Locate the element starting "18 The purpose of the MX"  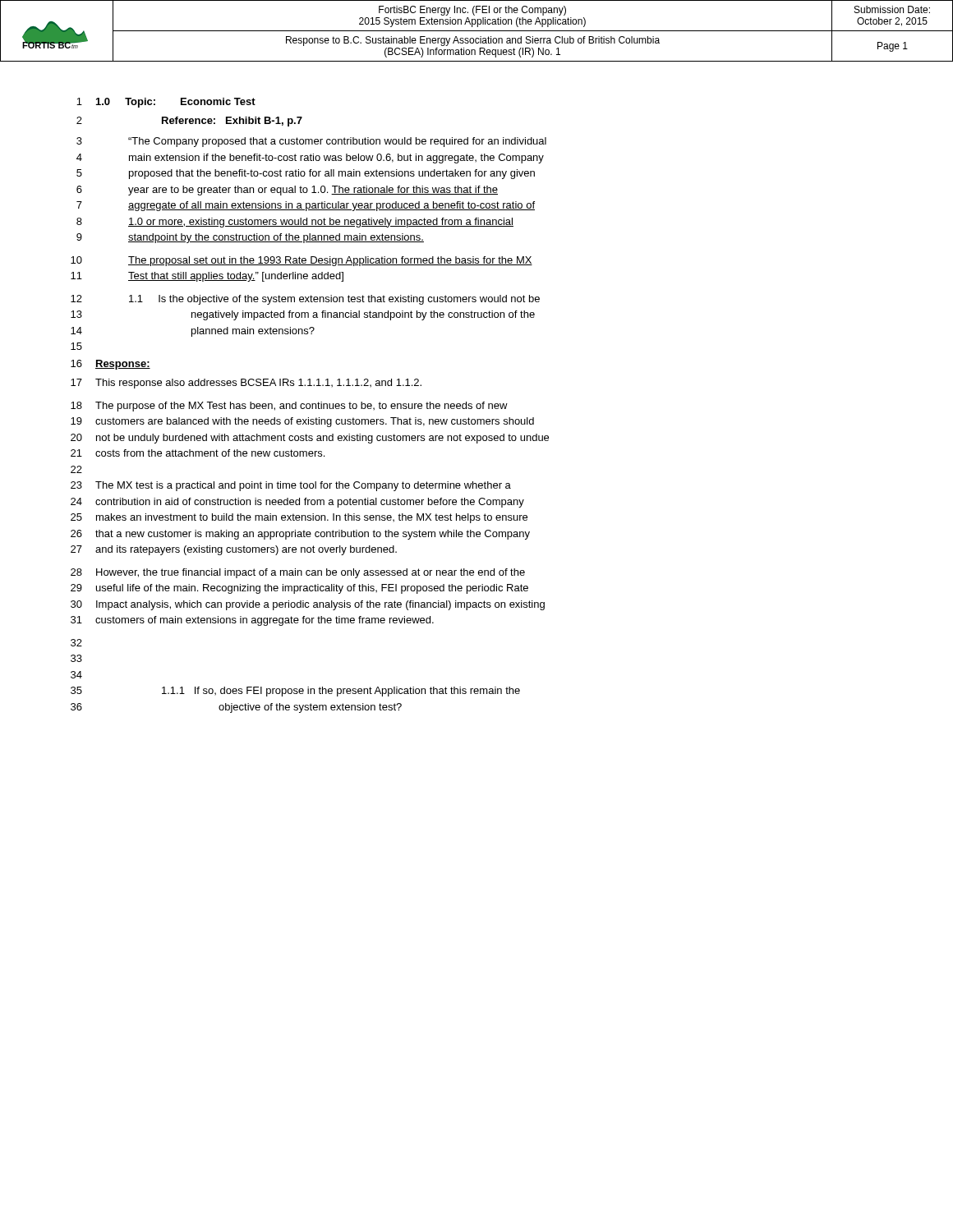point(476,429)
